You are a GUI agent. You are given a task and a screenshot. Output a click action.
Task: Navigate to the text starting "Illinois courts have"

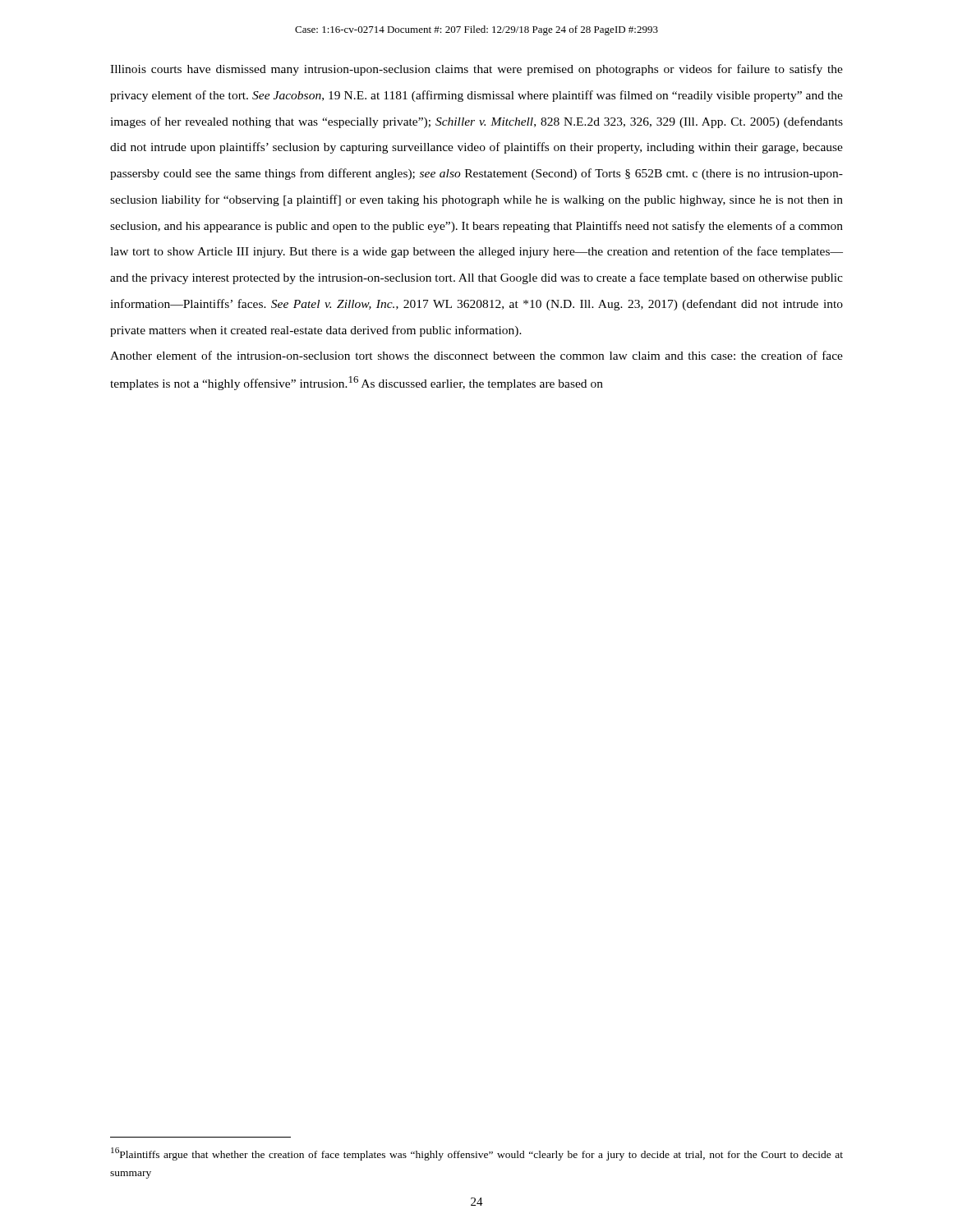pos(476,199)
